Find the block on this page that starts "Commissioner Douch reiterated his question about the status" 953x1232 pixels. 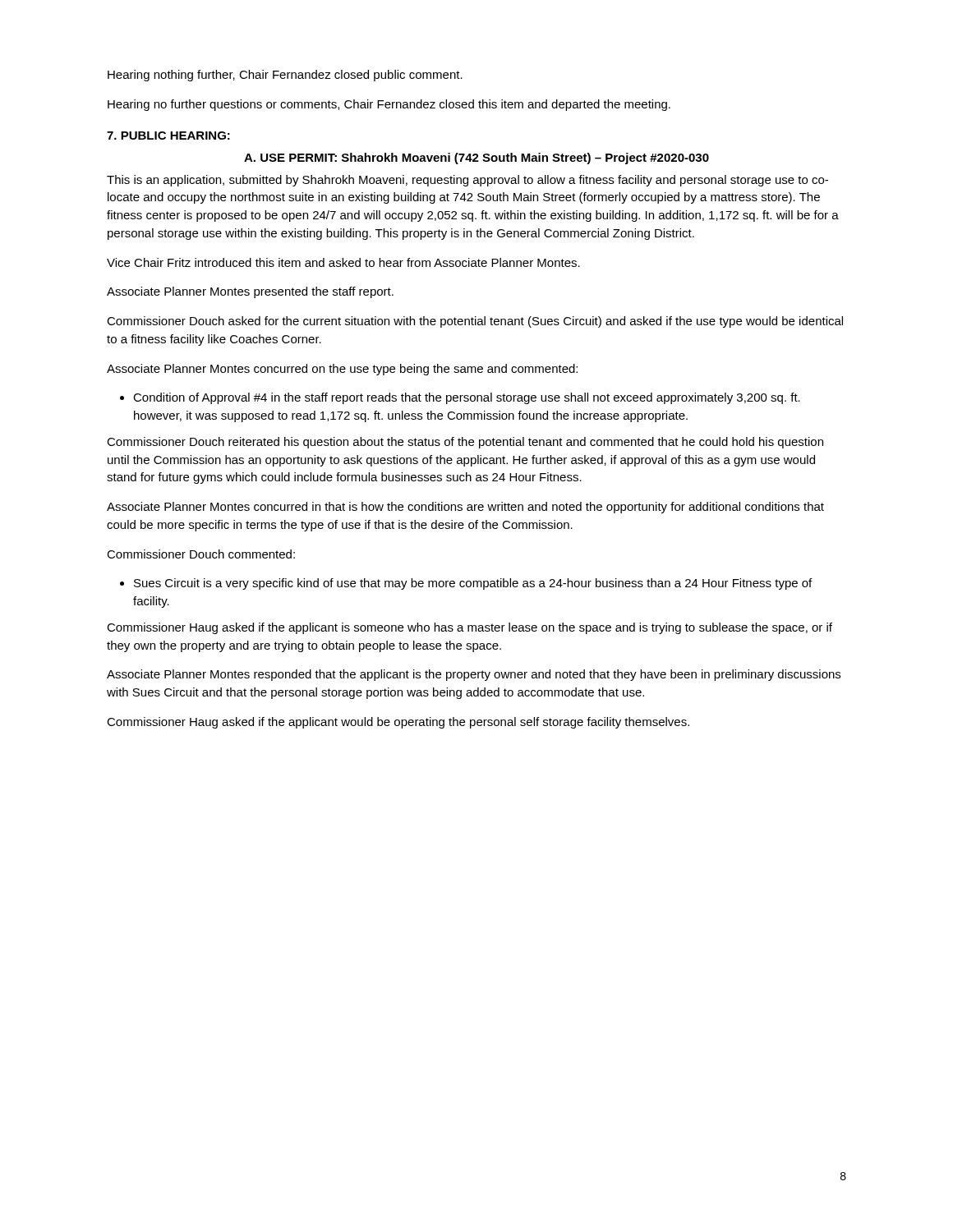[465, 459]
